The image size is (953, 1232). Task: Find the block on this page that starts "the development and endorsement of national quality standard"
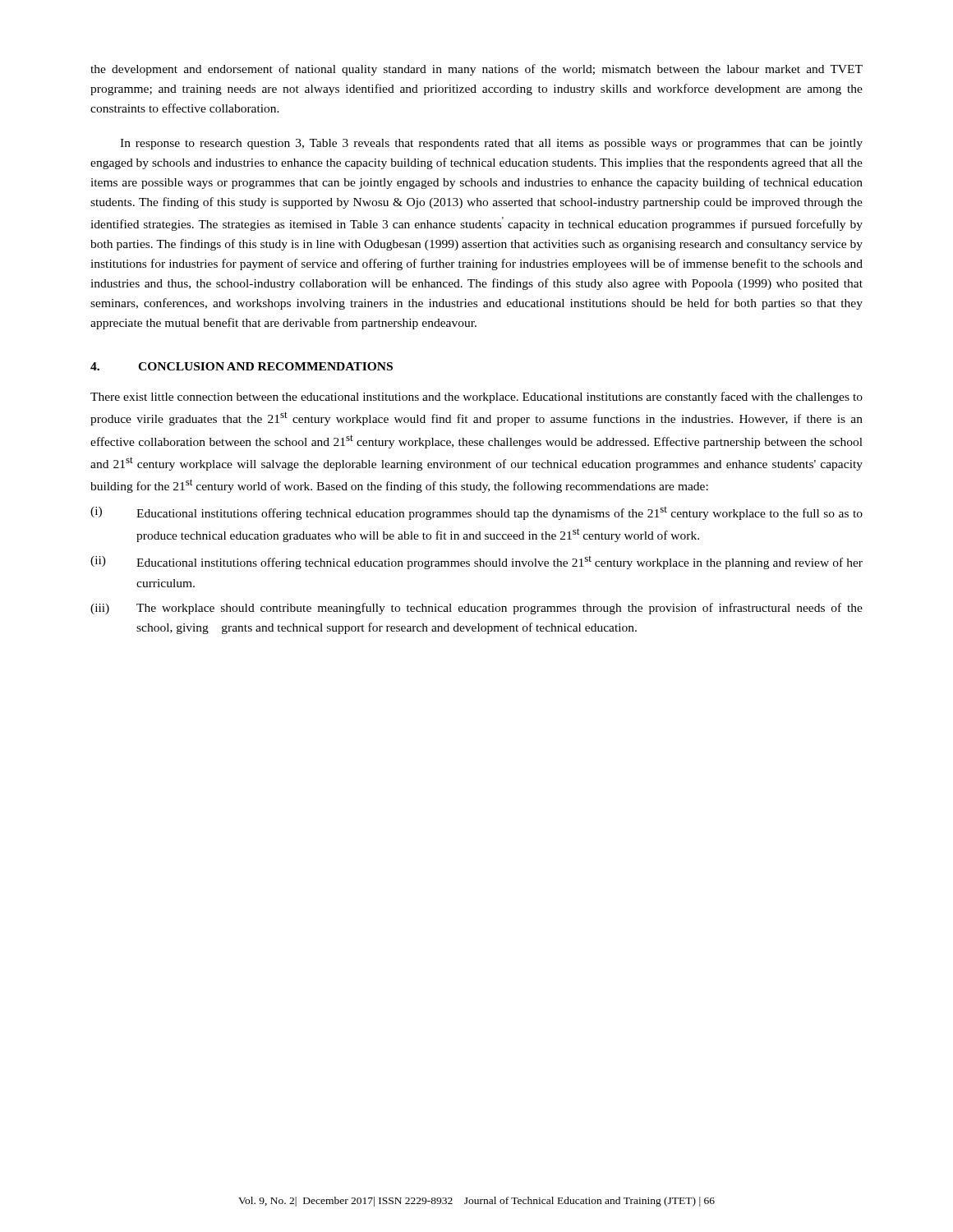point(476,88)
